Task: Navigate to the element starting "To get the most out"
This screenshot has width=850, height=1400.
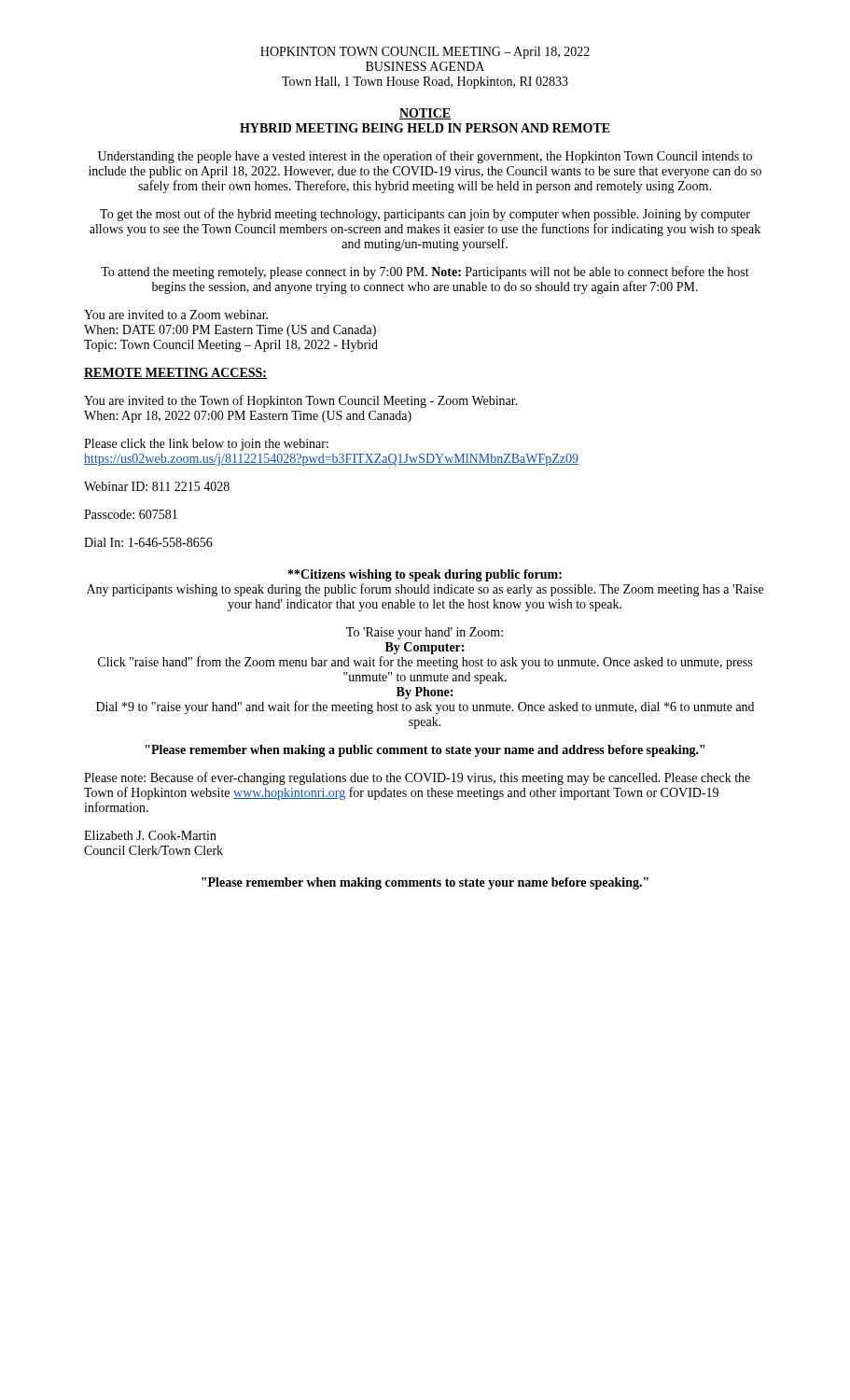Action: click(425, 229)
